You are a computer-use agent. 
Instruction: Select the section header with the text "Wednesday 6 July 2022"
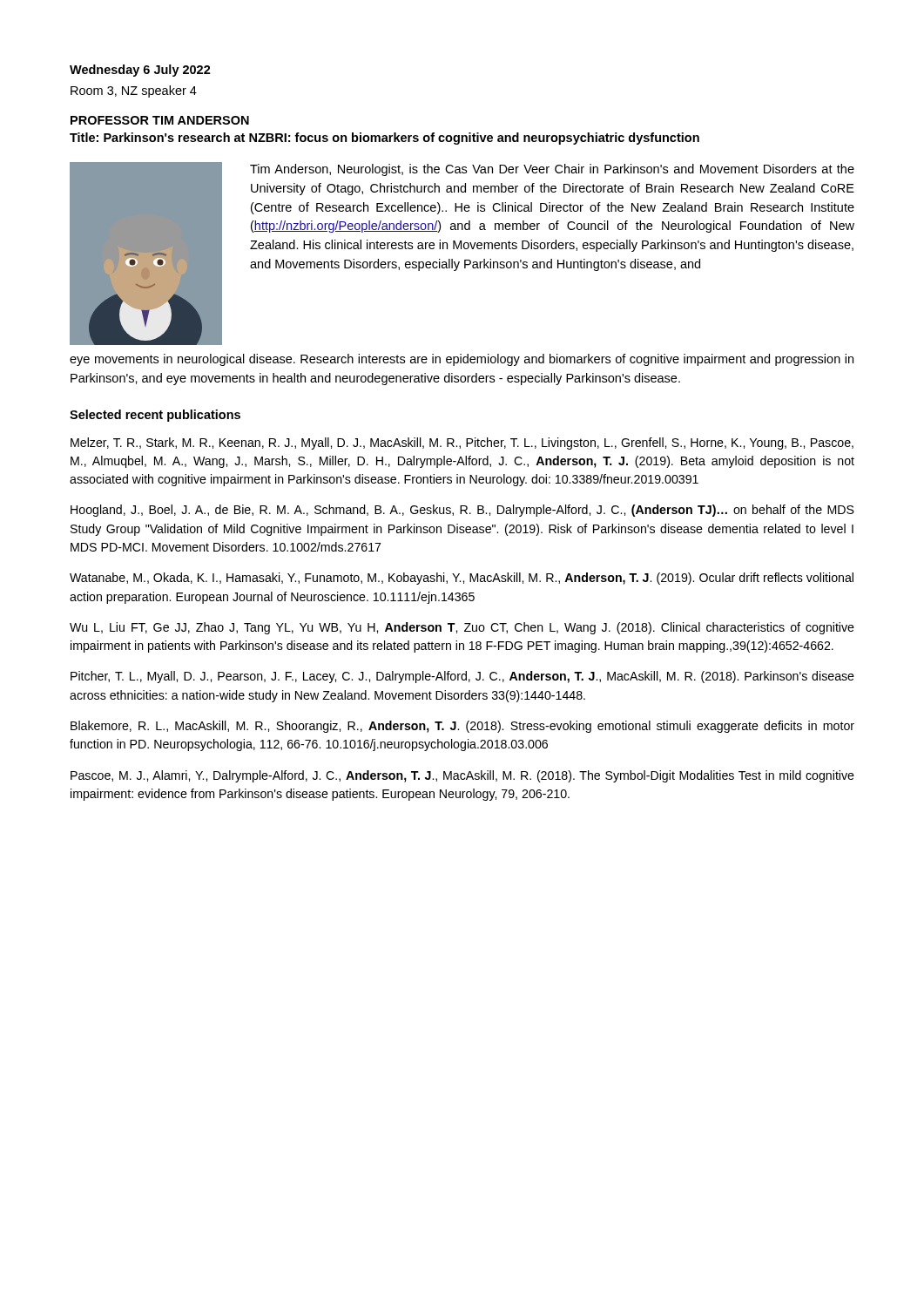pos(140,70)
